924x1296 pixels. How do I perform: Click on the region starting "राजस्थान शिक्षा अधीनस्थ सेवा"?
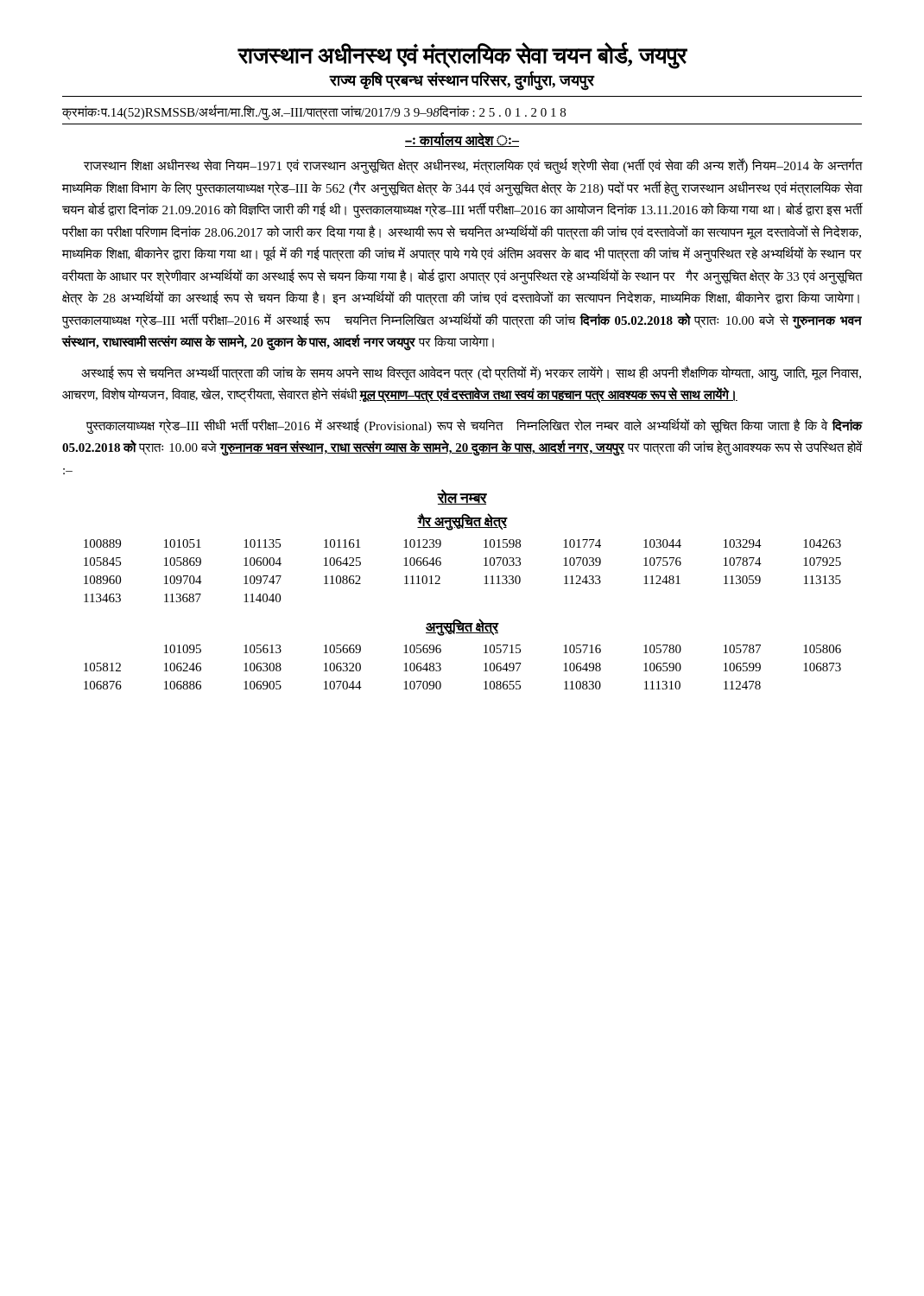coord(462,254)
